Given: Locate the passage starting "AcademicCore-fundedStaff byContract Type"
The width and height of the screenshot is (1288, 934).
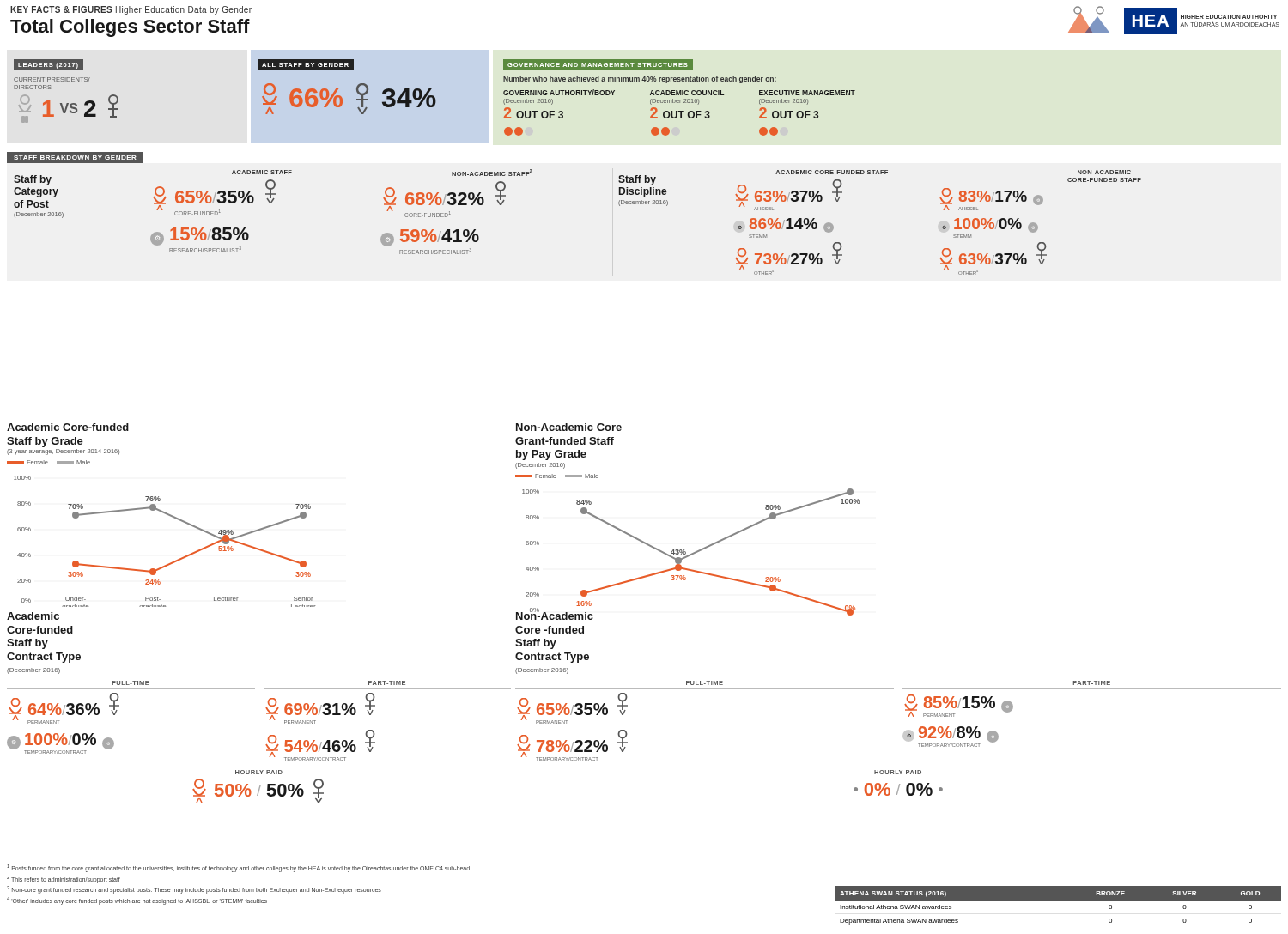Looking at the screenshot, I should click(44, 636).
